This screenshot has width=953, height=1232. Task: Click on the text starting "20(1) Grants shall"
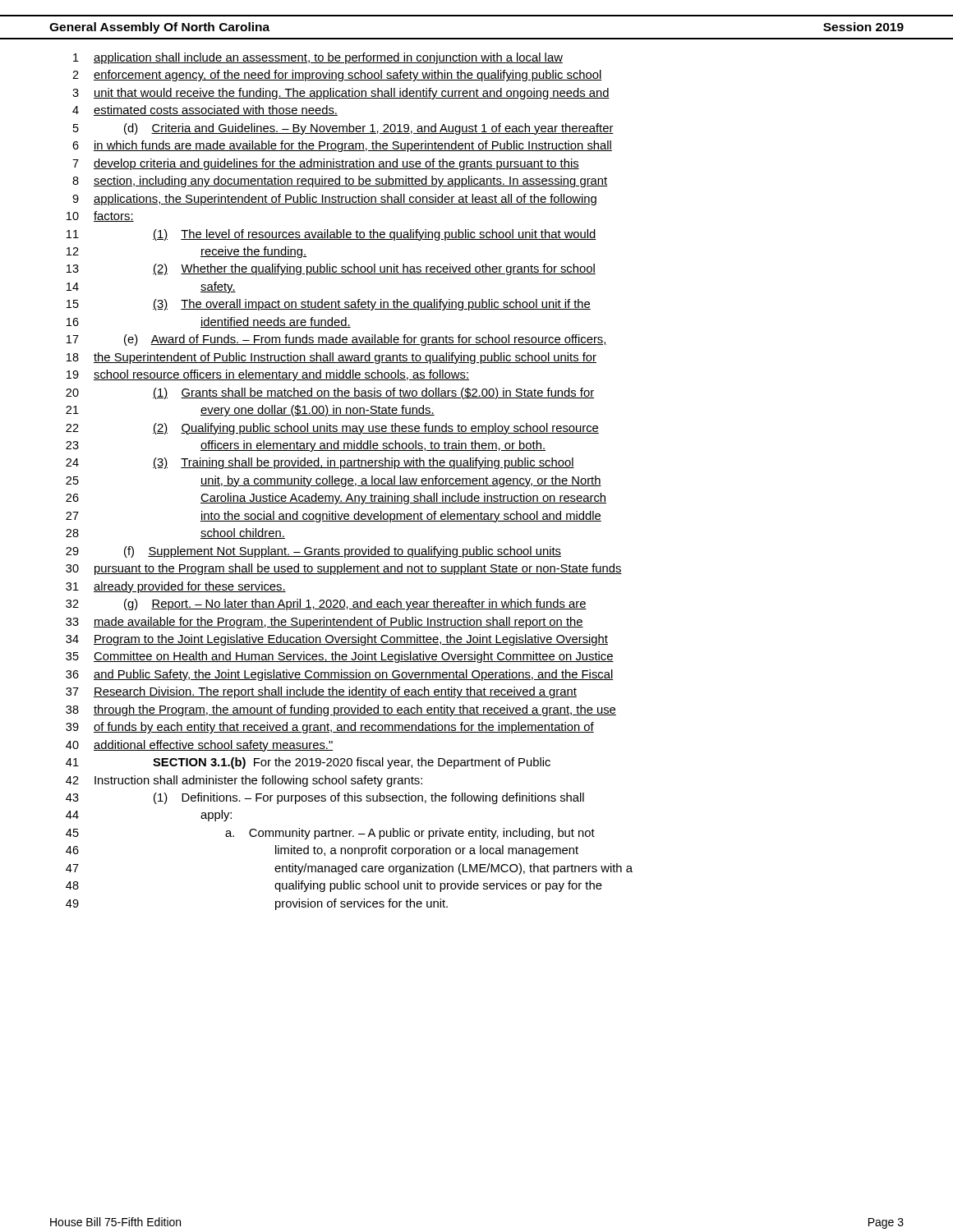pos(476,402)
